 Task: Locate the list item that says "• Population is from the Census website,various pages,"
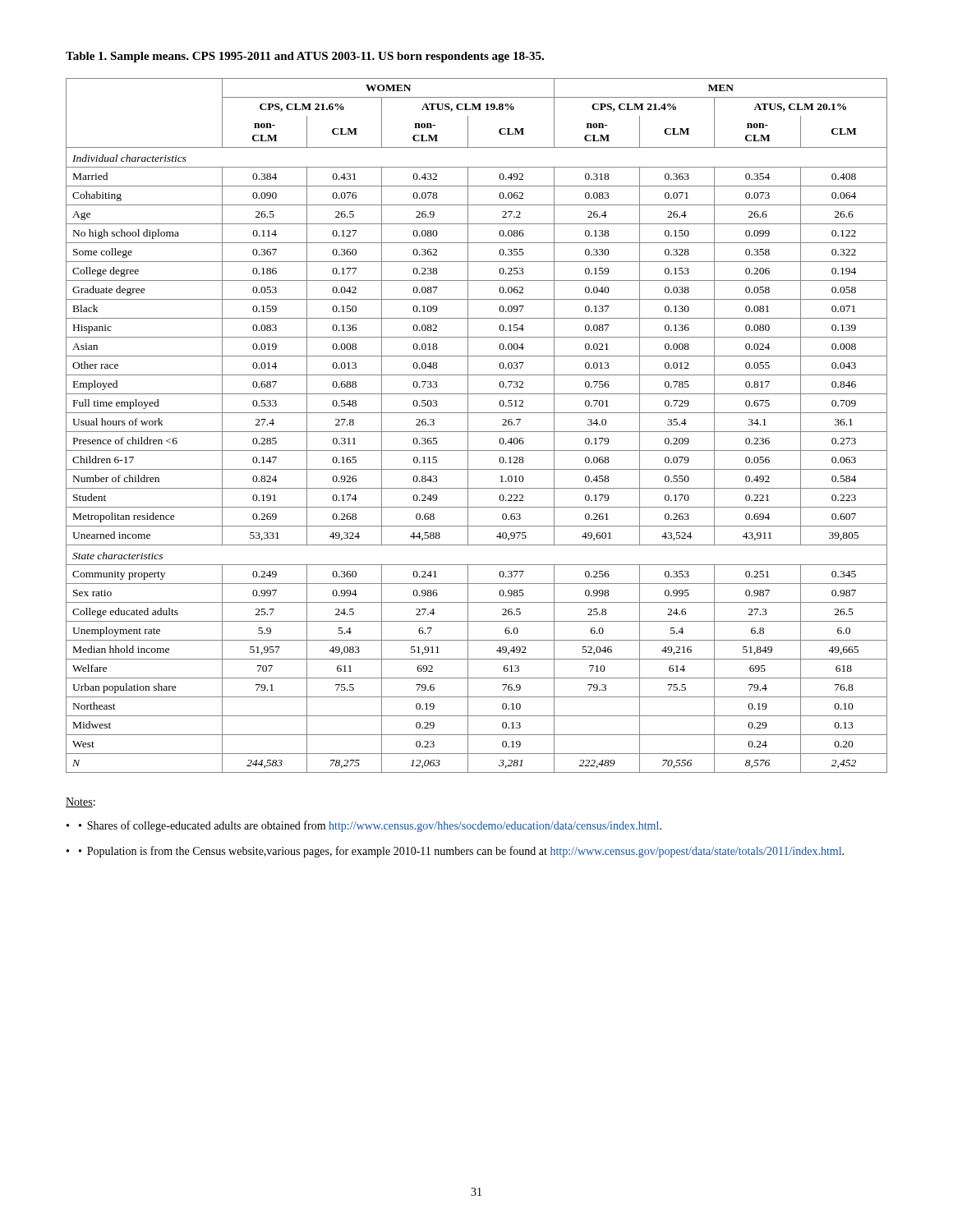pyautogui.click(x=461, y=851)
